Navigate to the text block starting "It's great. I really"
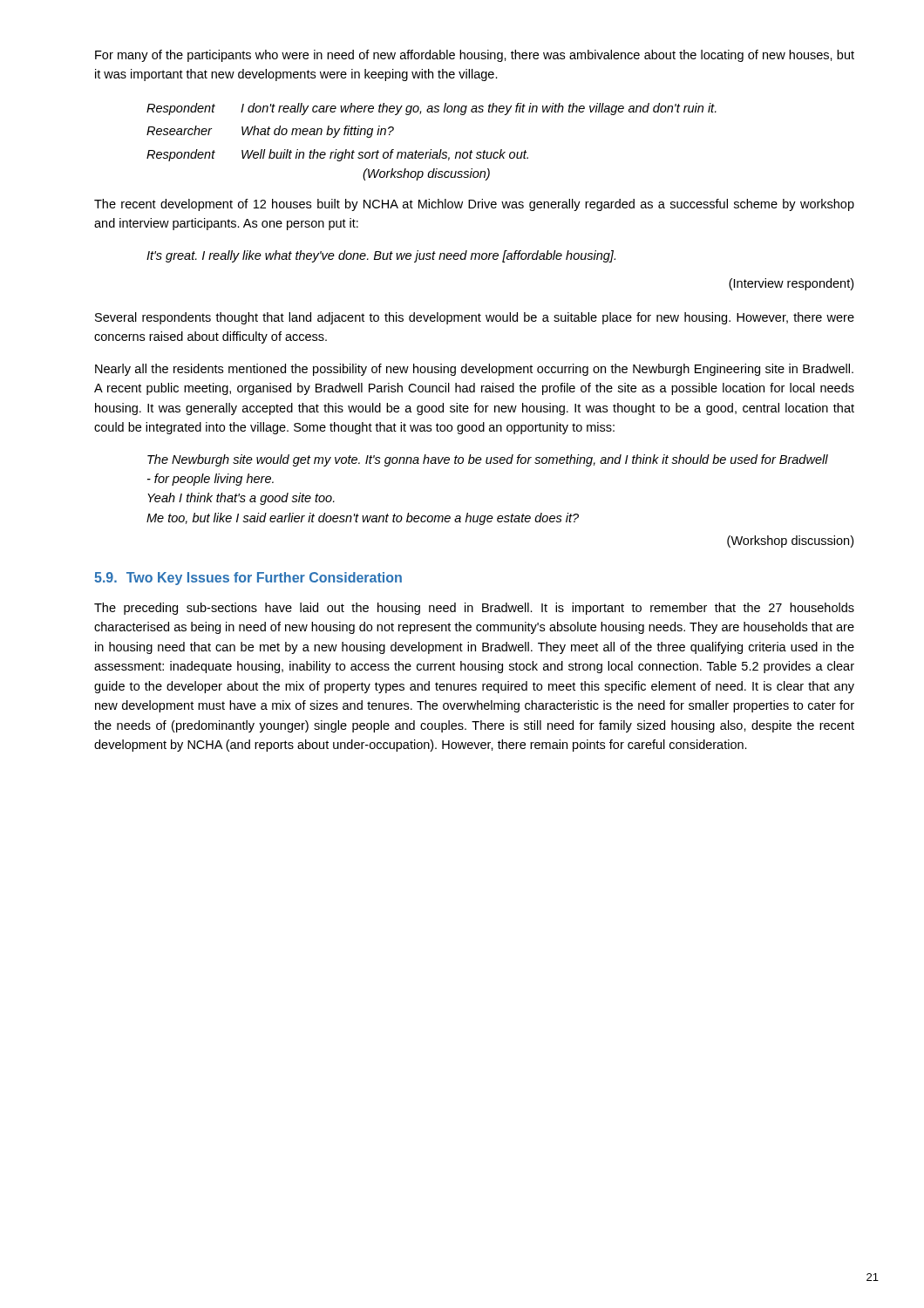924x1308 pixels. pyautogui.click(x=382, y=255)
